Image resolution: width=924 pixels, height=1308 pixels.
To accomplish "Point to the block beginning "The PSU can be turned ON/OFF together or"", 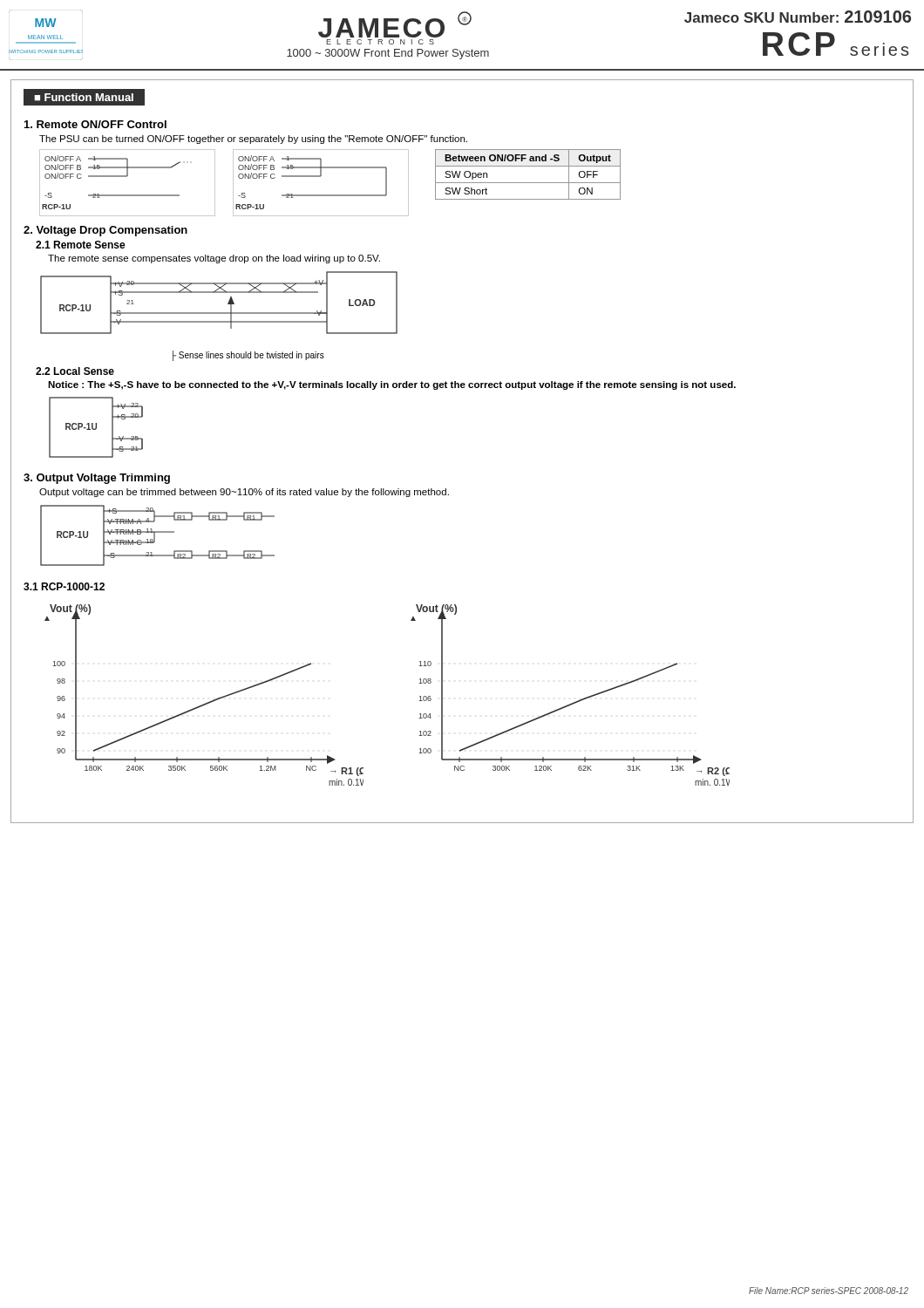I will coord(254,139).
